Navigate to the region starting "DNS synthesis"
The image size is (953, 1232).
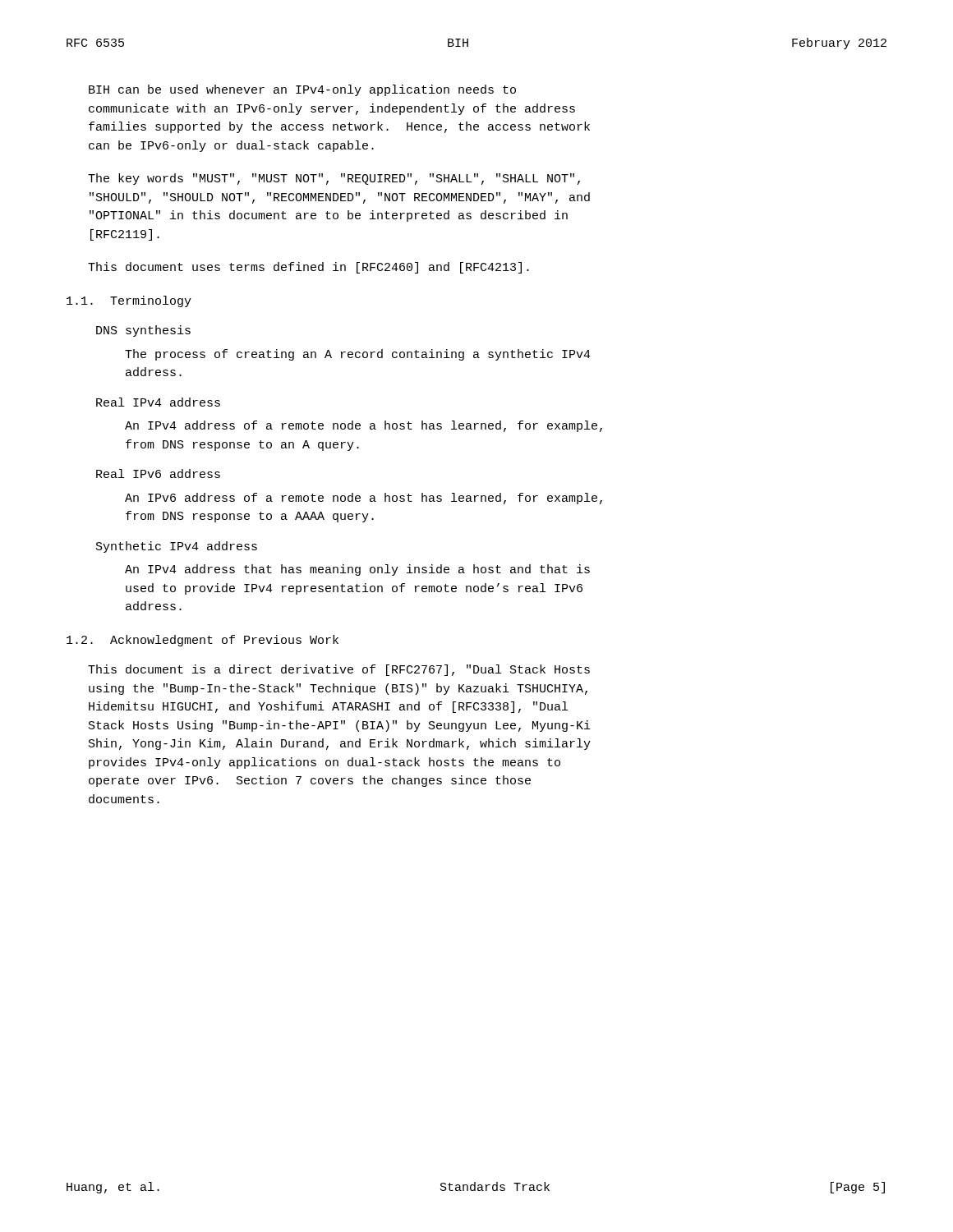coord(143,331)
